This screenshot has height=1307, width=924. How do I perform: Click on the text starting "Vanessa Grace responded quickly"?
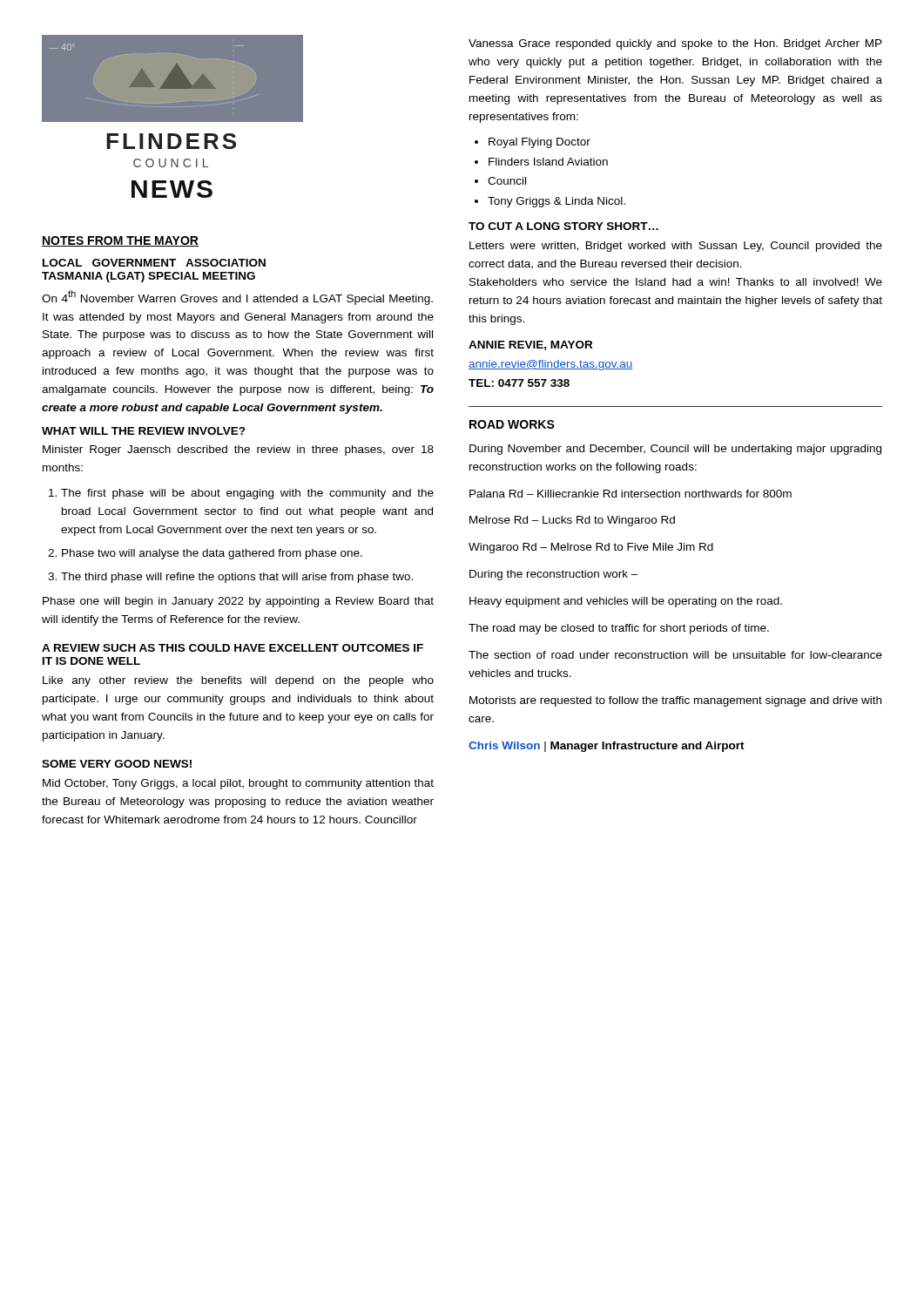(675, 80)
